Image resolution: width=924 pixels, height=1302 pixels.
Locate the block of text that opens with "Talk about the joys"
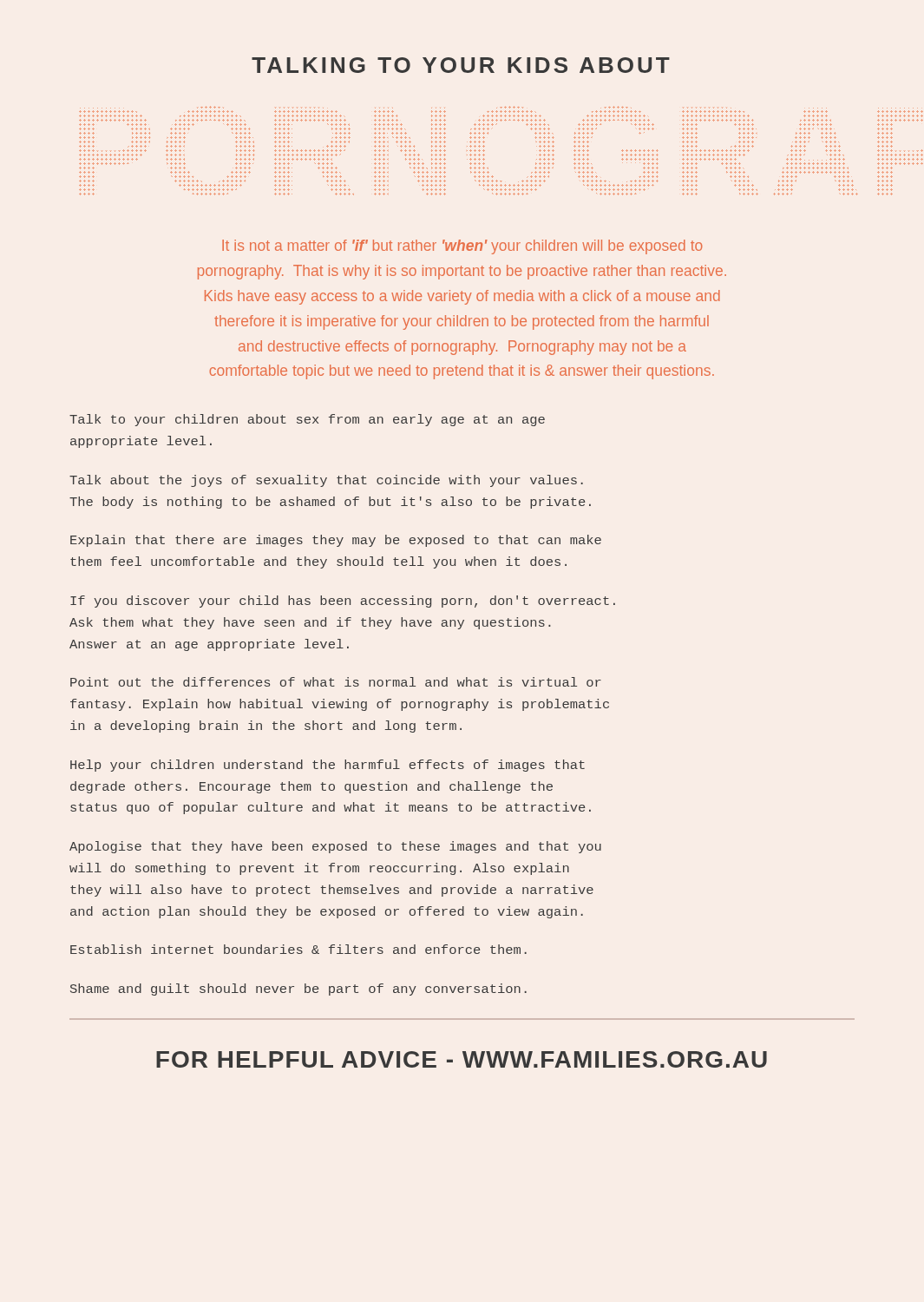pos(332,492)
